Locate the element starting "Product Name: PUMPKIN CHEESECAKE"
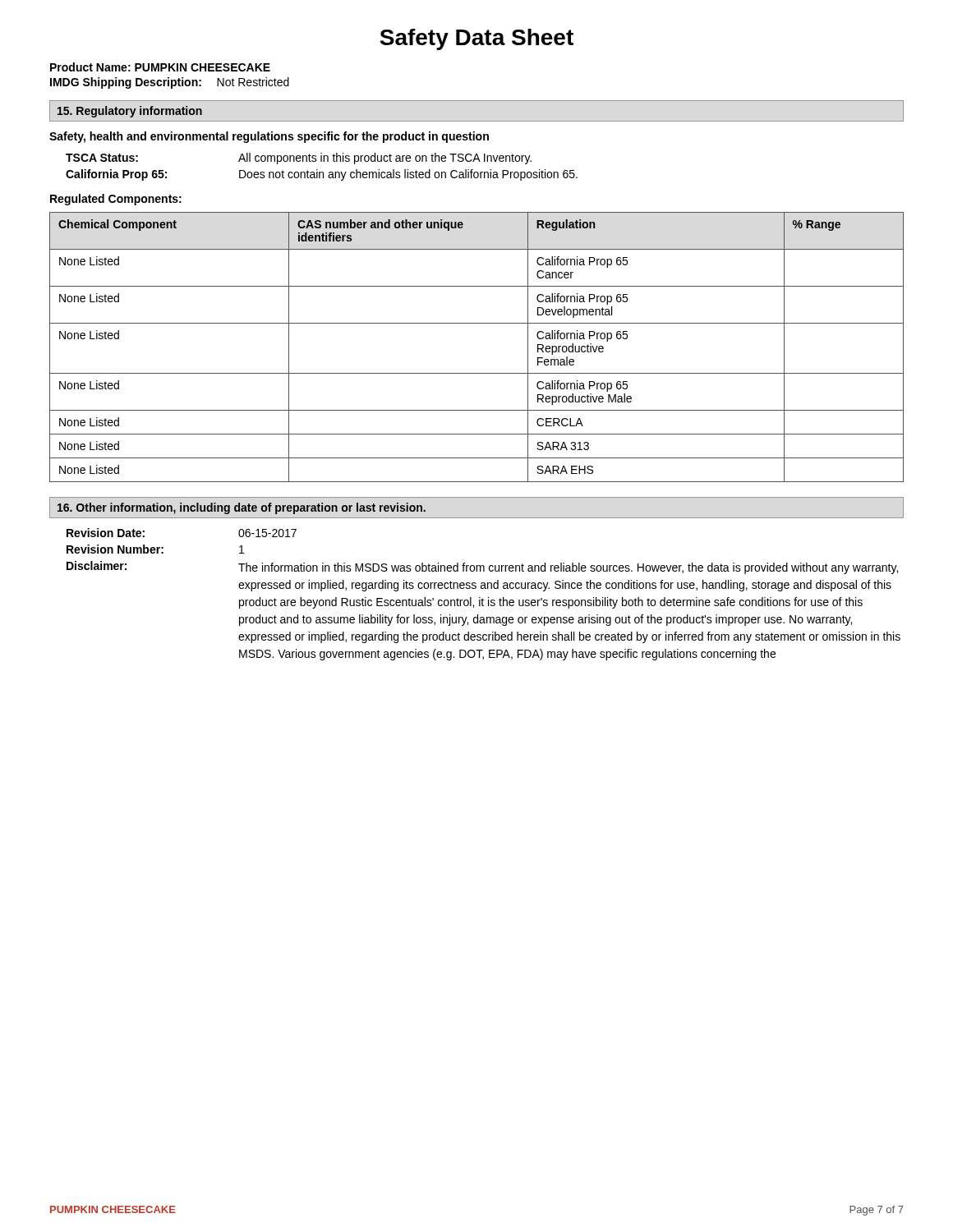The image size is (953, 1232). coord(160,67)
